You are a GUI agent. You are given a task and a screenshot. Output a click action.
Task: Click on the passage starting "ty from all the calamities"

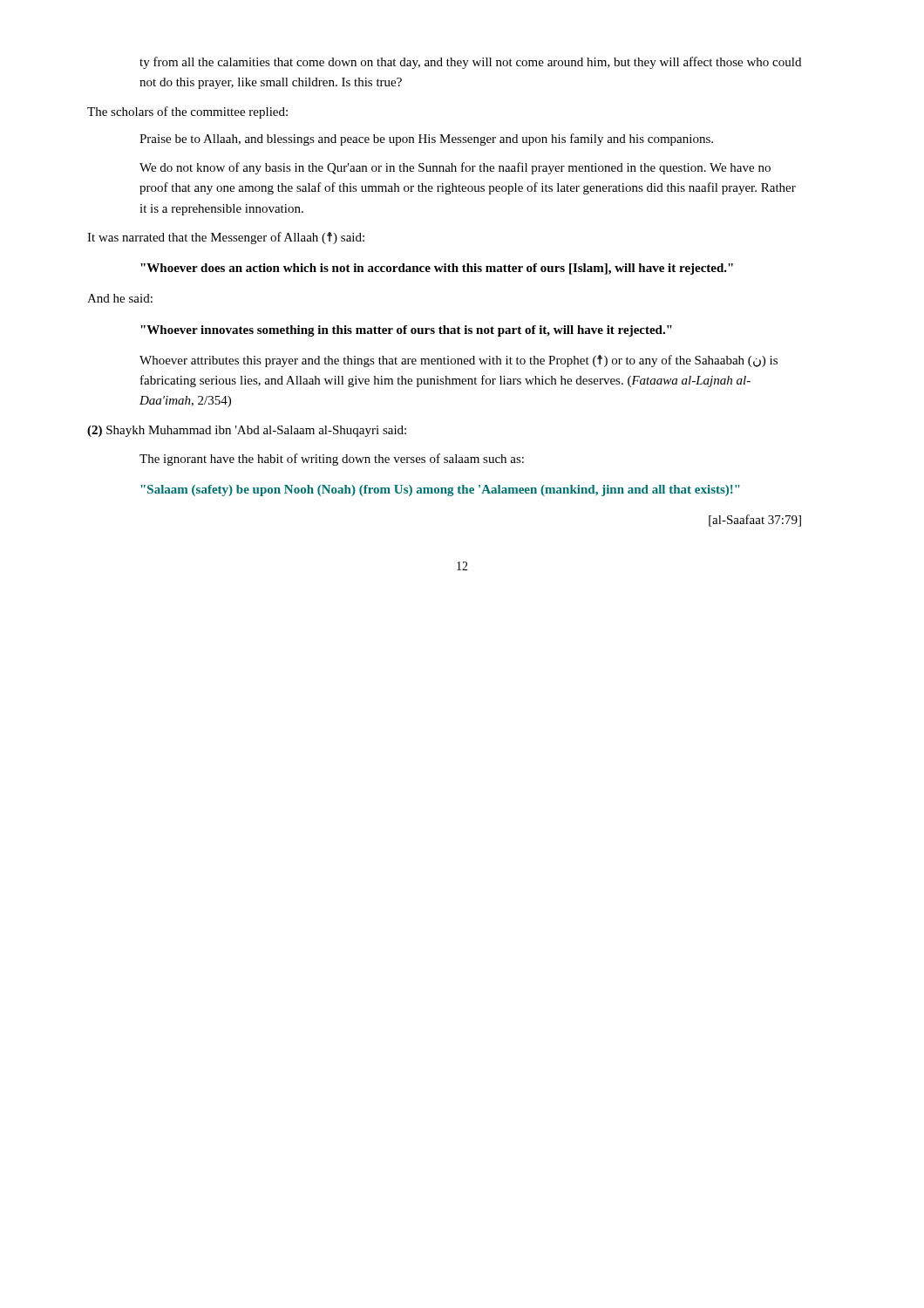(x=470, y=72)
